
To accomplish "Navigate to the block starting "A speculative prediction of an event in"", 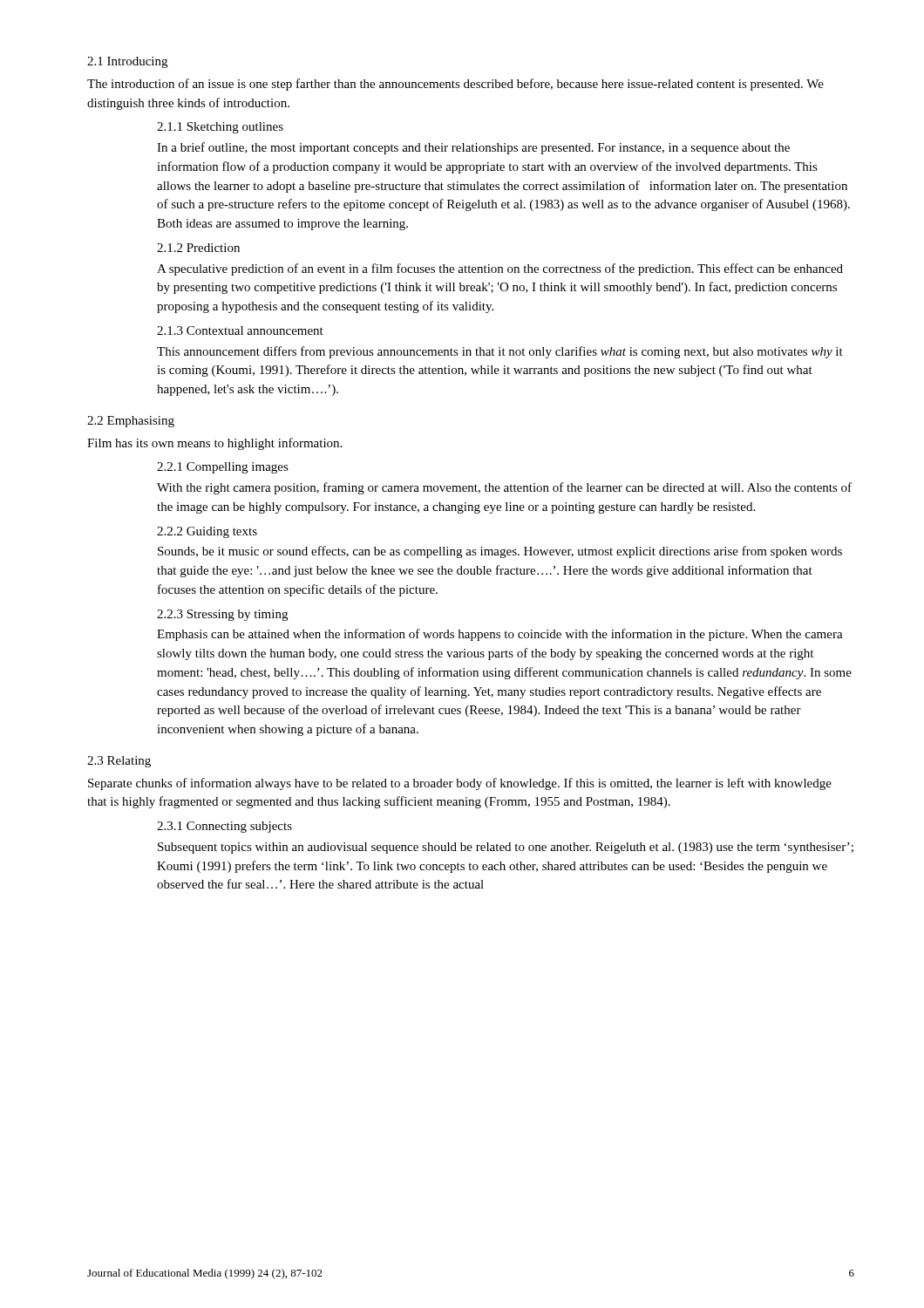I will 500,287.
